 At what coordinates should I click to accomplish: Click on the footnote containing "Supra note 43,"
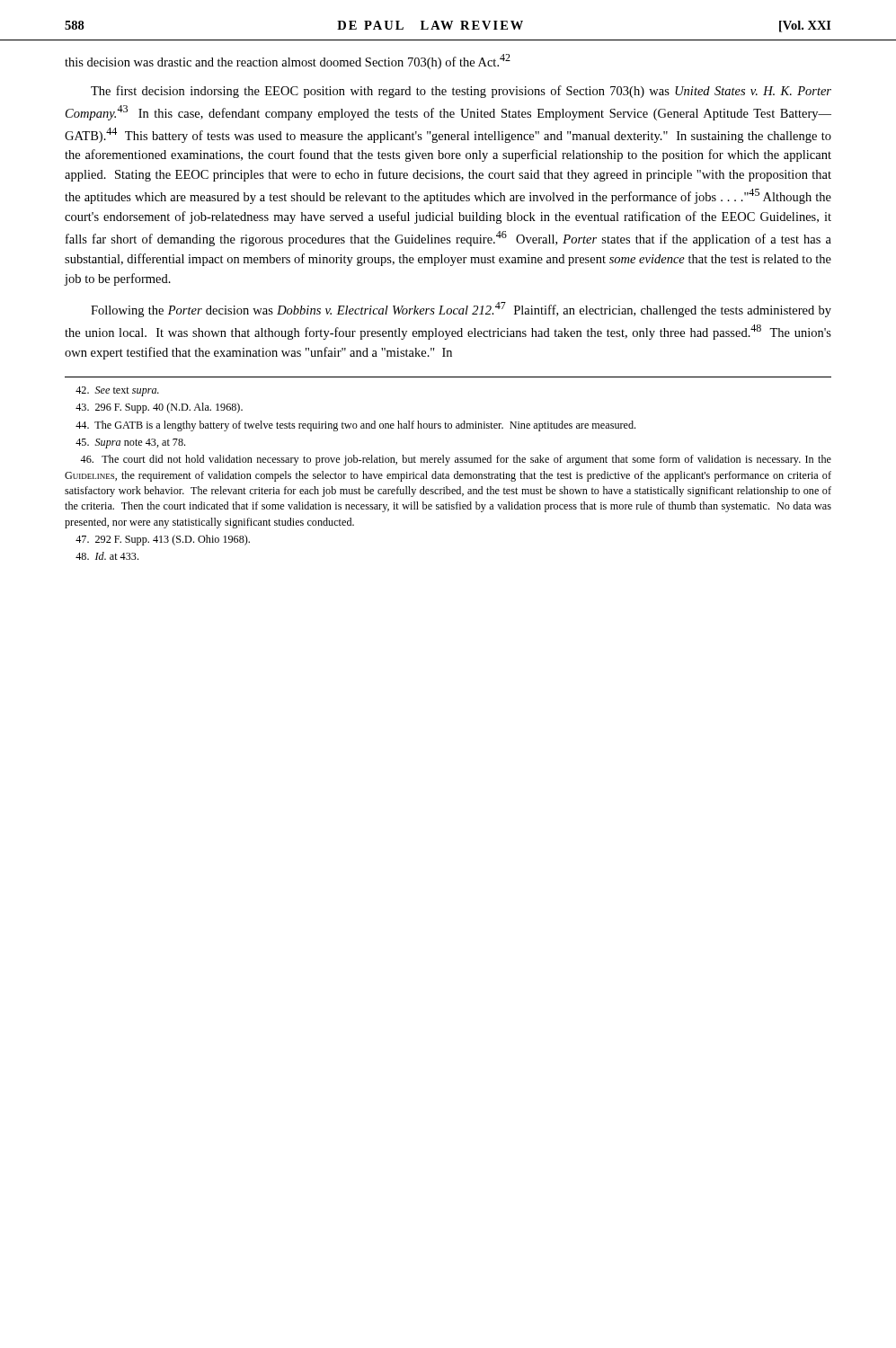[x=125, y=442]
